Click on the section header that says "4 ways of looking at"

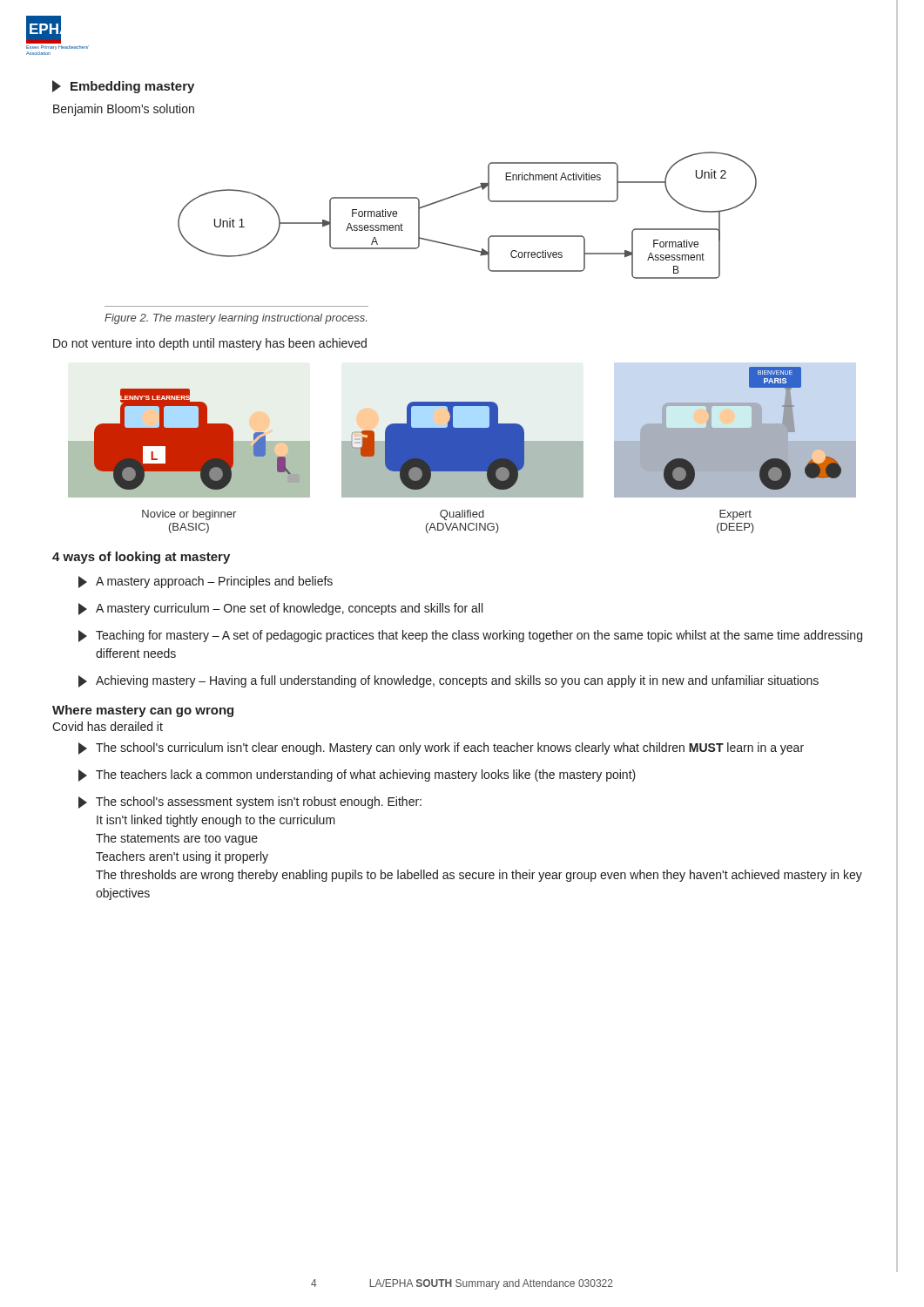tap(141, 556)
